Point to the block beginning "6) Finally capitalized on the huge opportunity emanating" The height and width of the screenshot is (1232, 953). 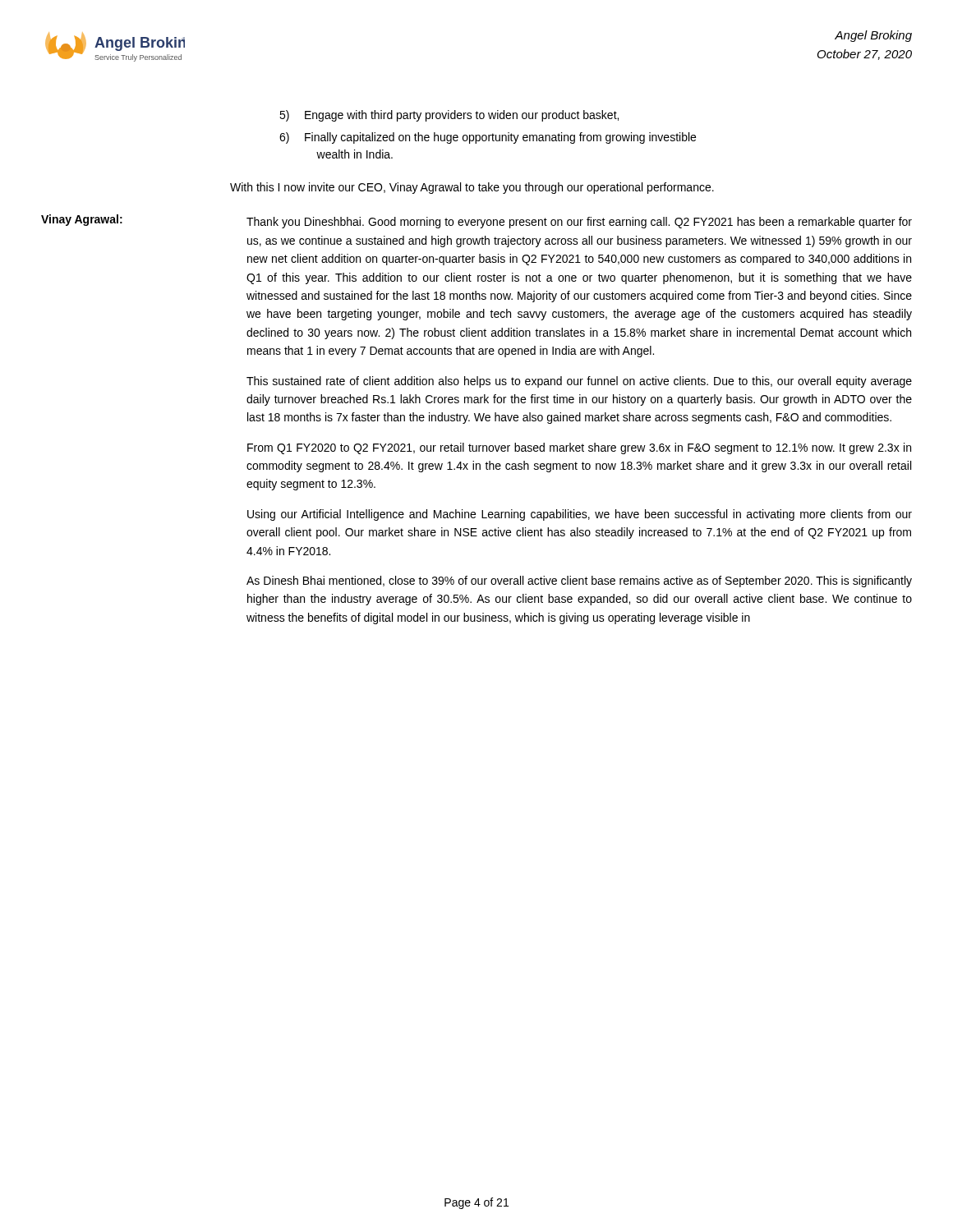pos(596,146)
